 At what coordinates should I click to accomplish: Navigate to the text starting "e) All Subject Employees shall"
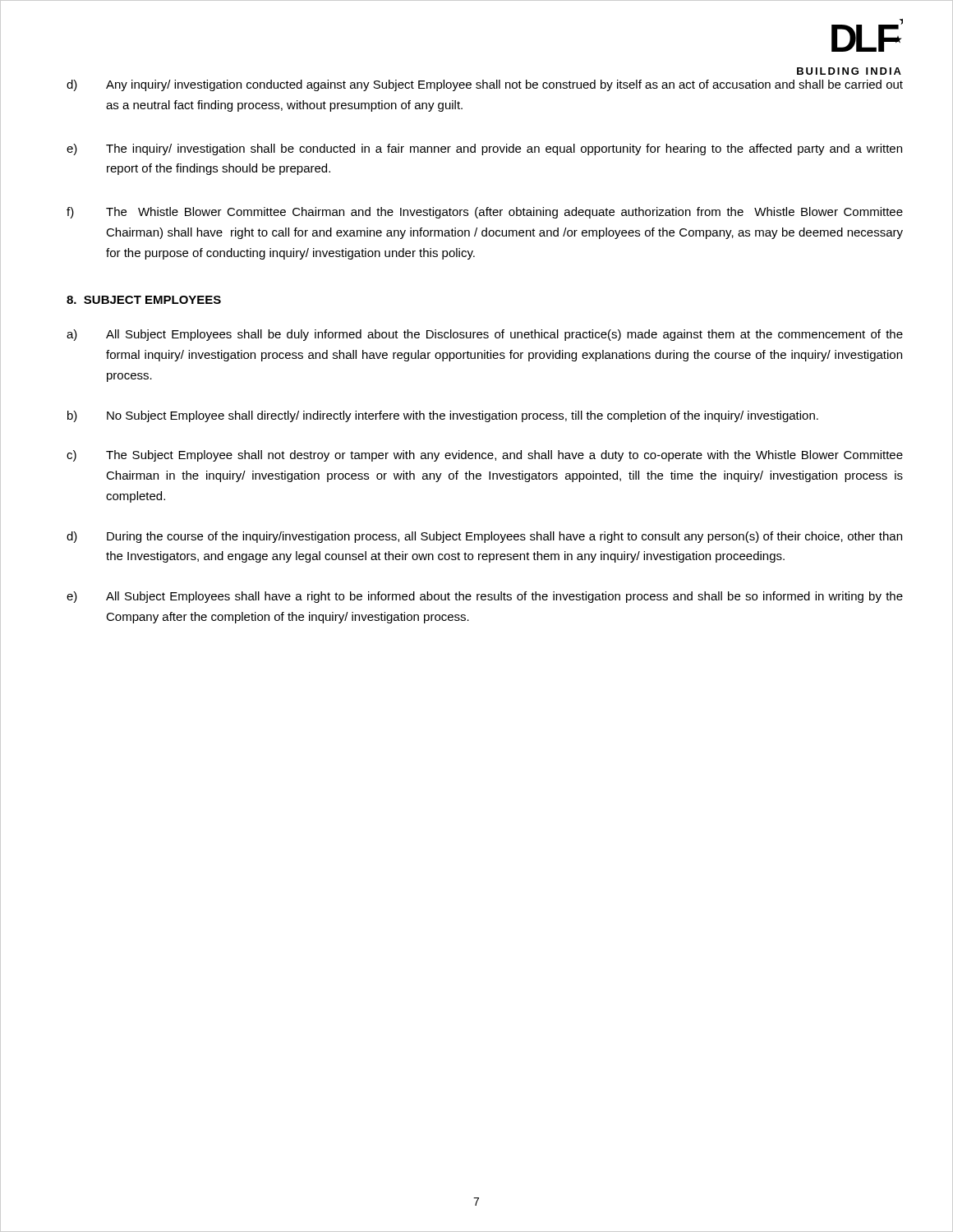coord(485,607)
